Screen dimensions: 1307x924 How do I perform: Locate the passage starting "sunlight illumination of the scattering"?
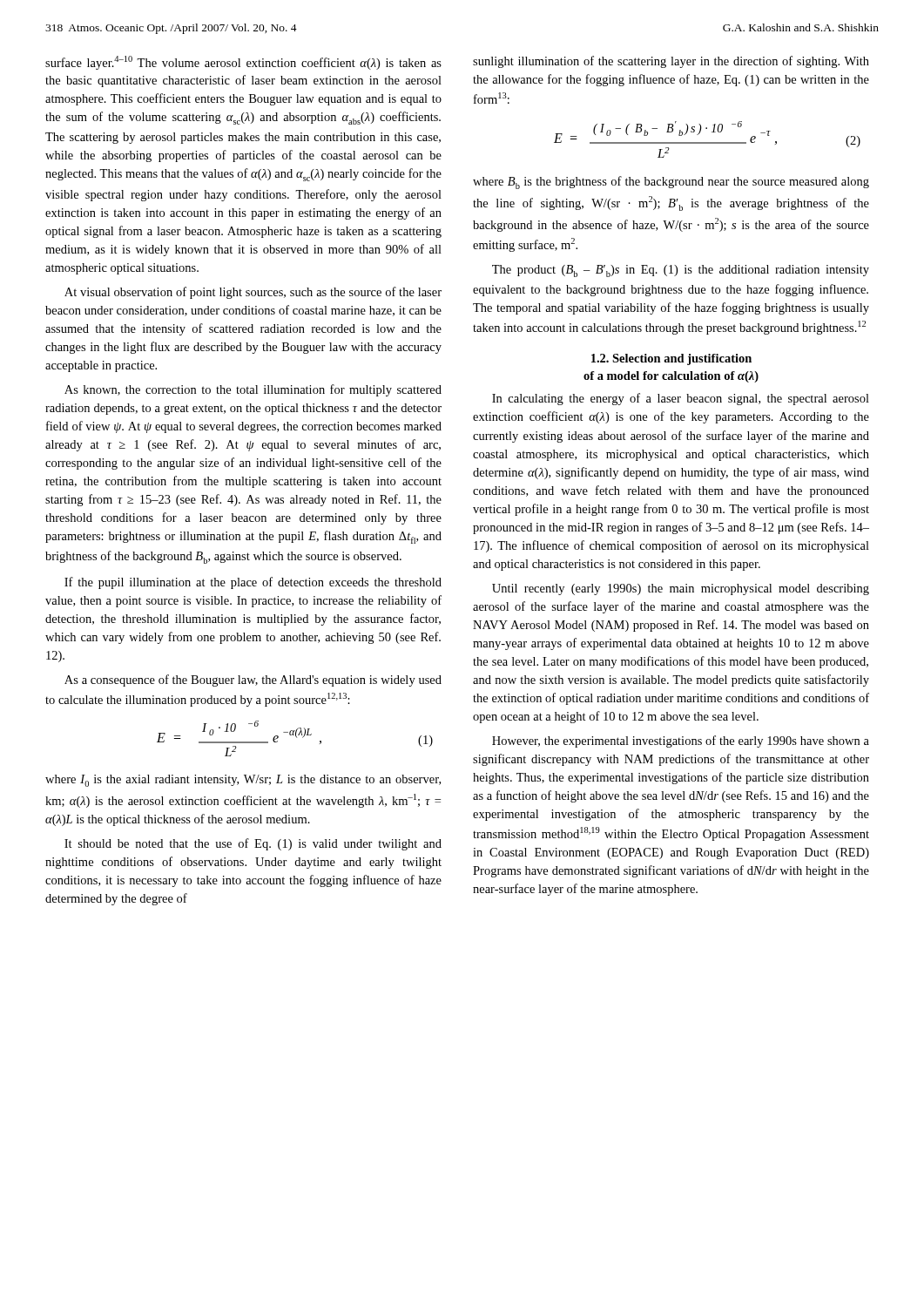pos(671,80)
